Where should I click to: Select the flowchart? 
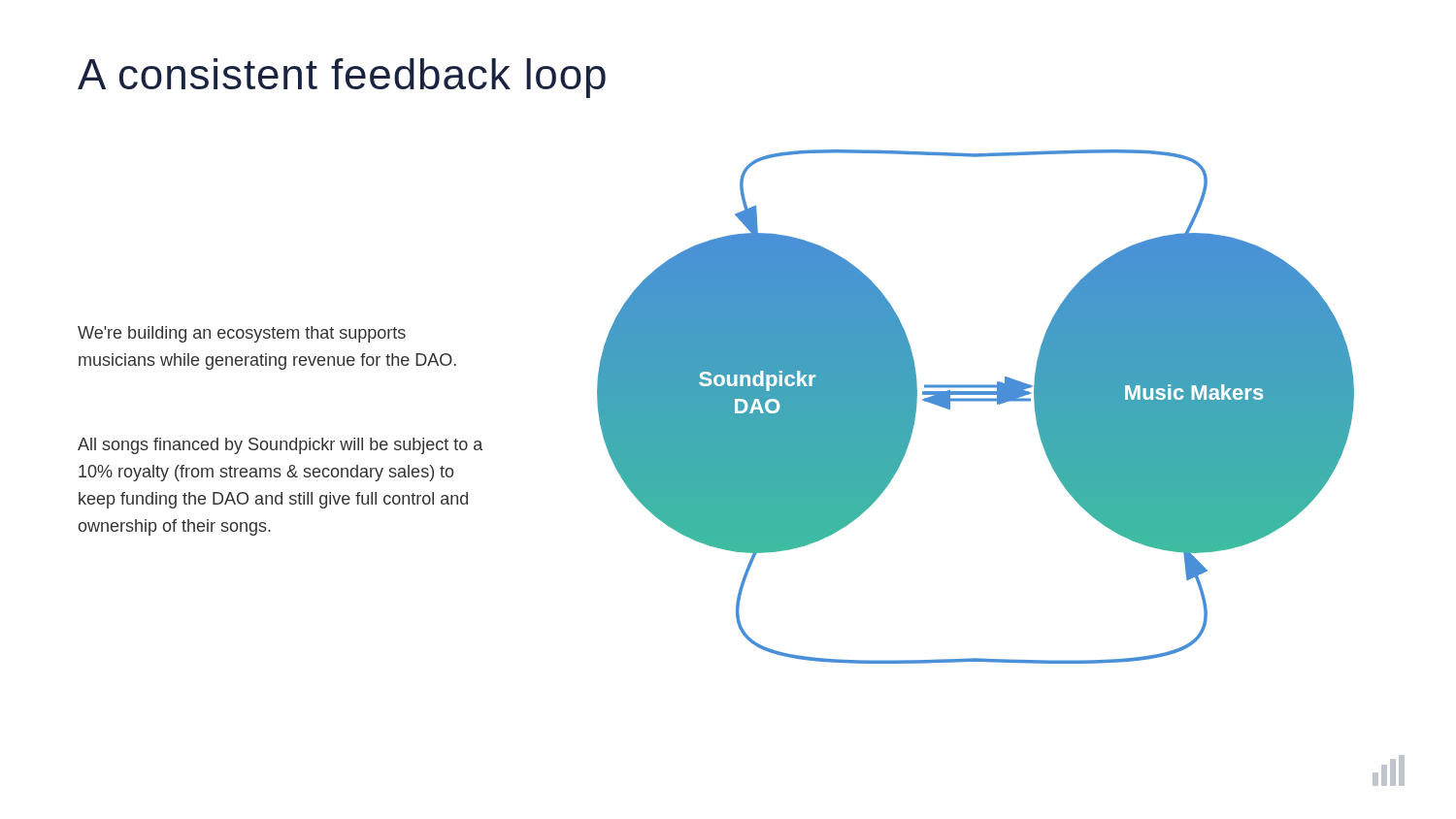976,408
